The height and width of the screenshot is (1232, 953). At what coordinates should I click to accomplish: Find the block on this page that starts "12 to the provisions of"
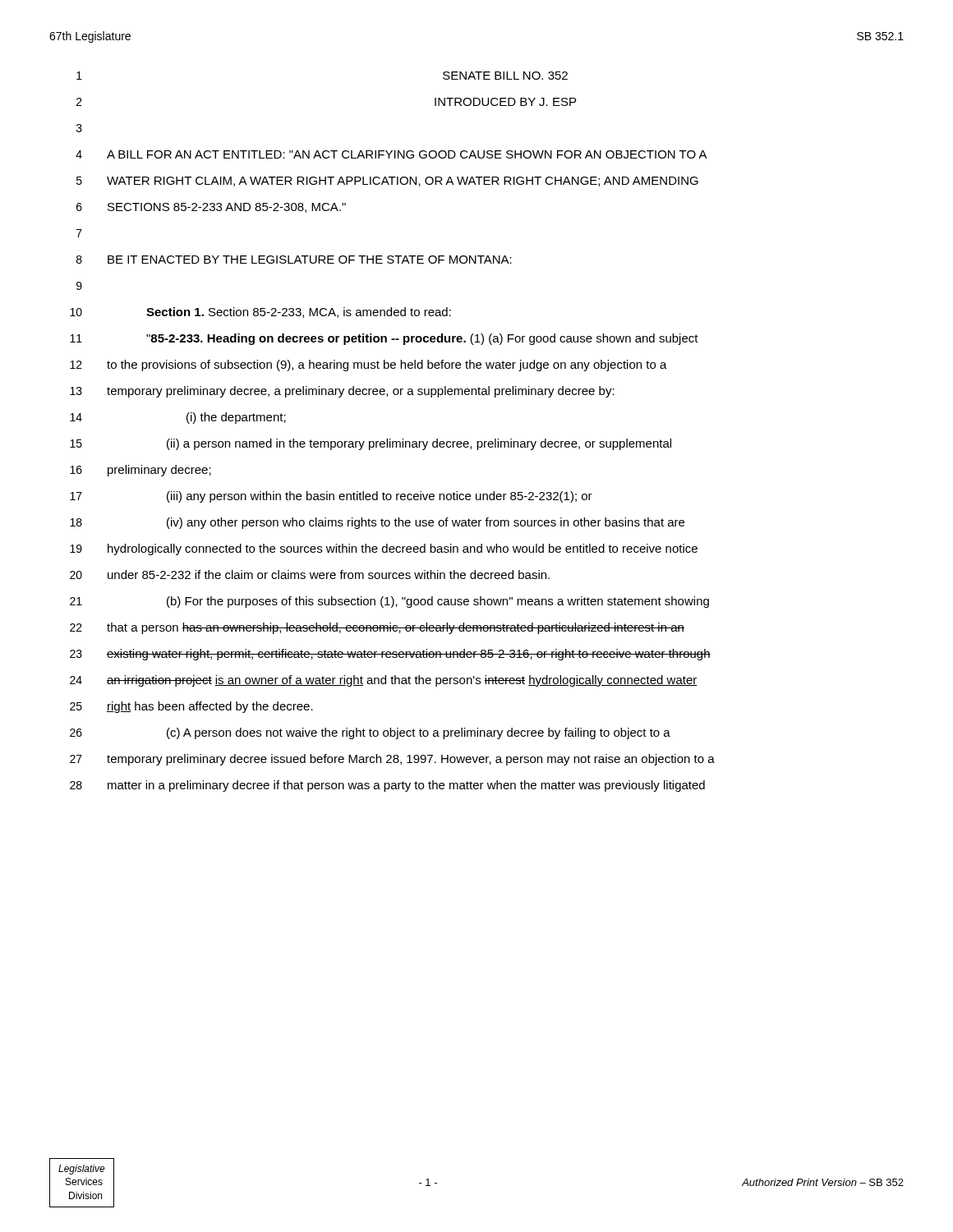pos(476,364)
